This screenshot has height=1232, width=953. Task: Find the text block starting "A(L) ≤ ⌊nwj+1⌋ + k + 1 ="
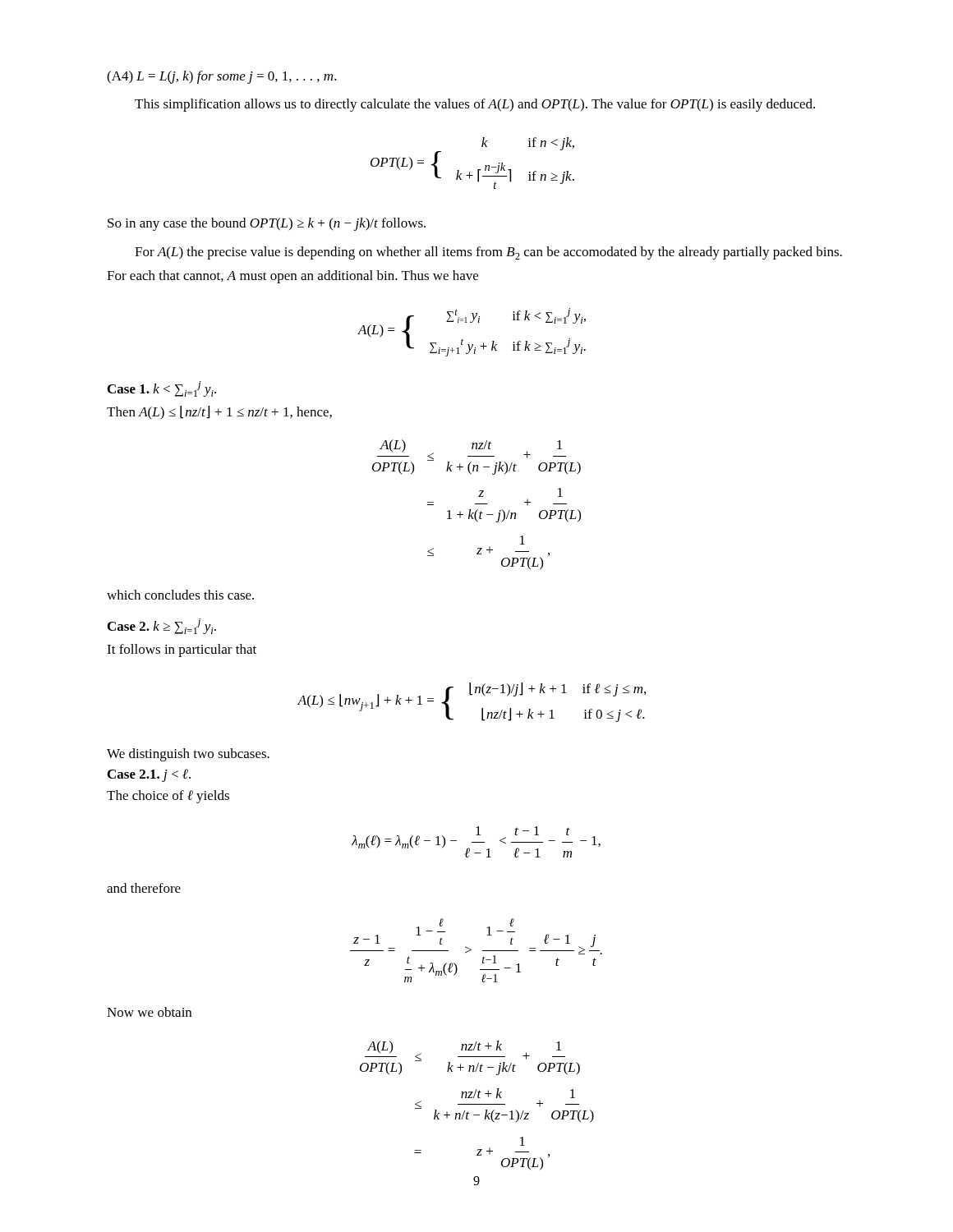tap(476, 701)
